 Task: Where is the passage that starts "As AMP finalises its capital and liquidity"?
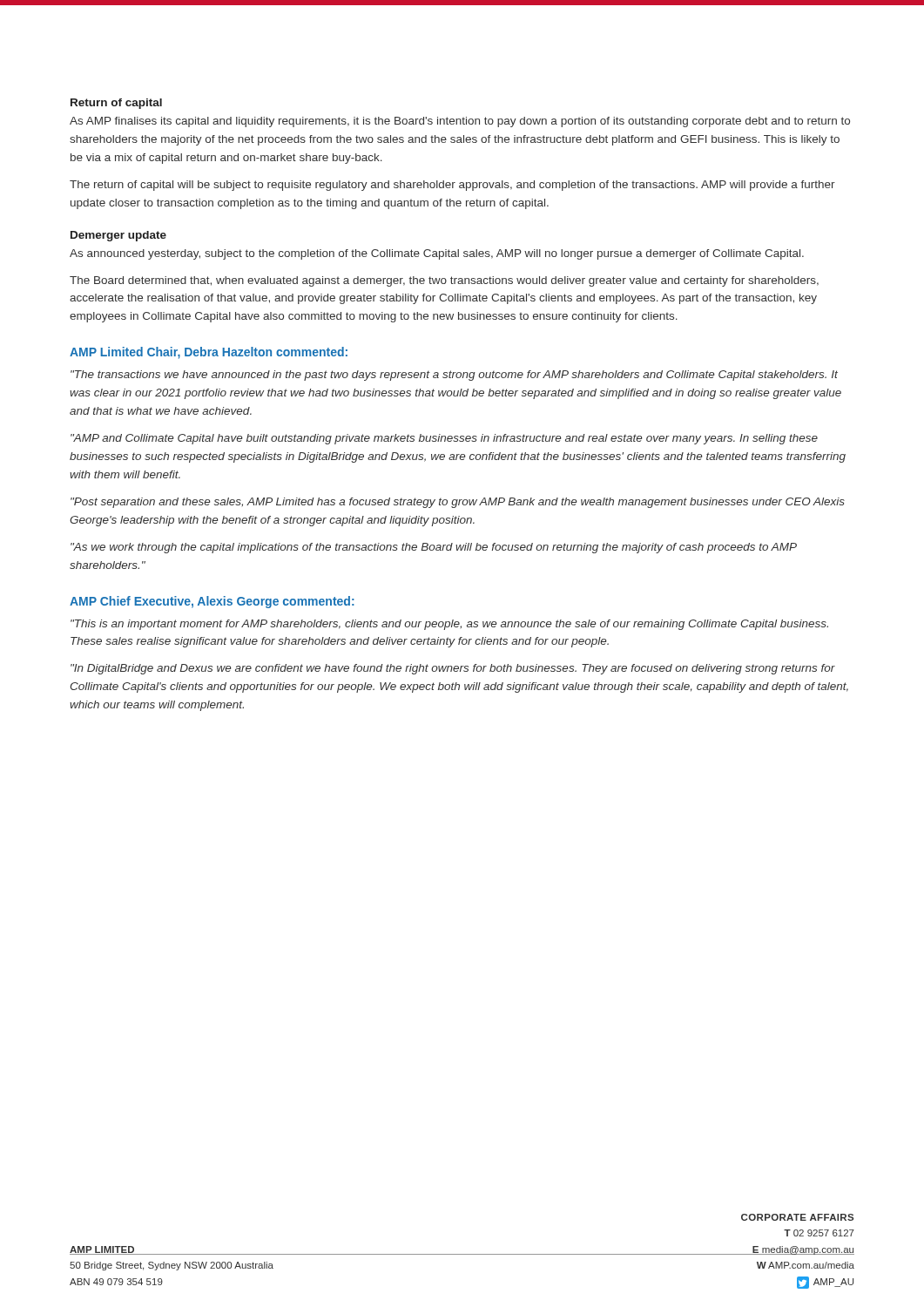462,140
